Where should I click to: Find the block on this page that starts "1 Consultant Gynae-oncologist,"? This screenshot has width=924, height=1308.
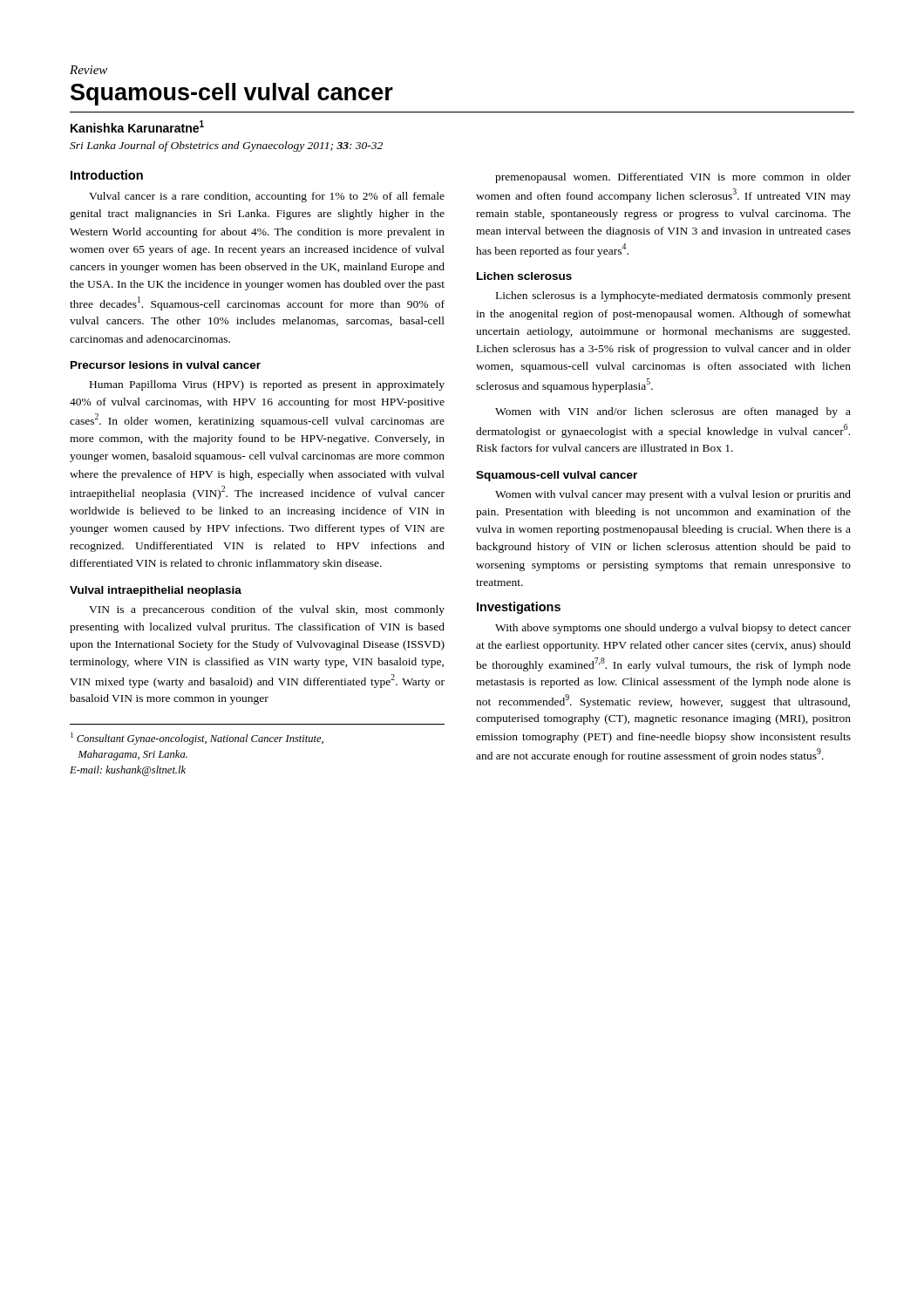coord(197,753)
